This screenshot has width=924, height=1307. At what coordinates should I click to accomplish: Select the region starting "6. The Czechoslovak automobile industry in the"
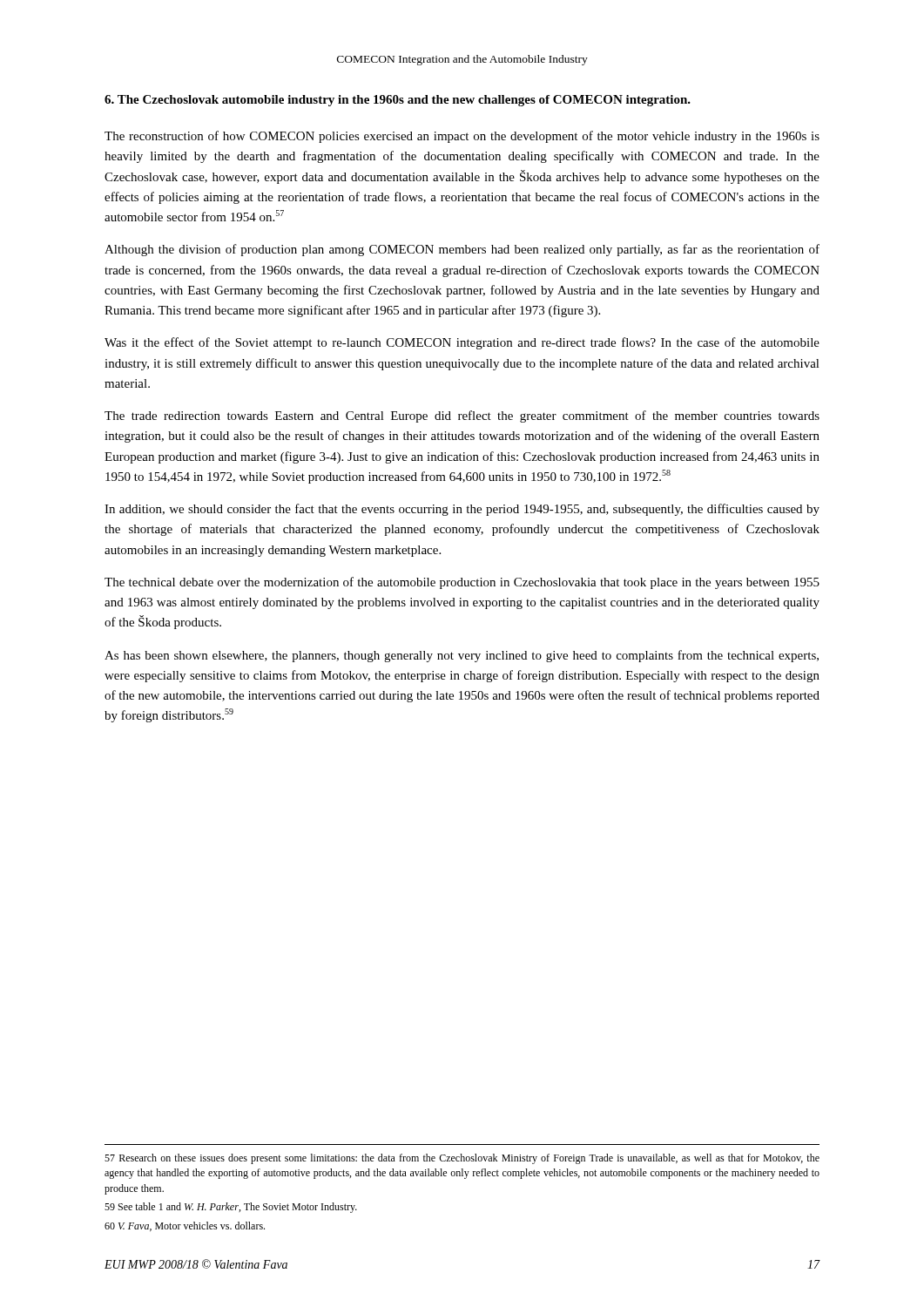point(398,99)
